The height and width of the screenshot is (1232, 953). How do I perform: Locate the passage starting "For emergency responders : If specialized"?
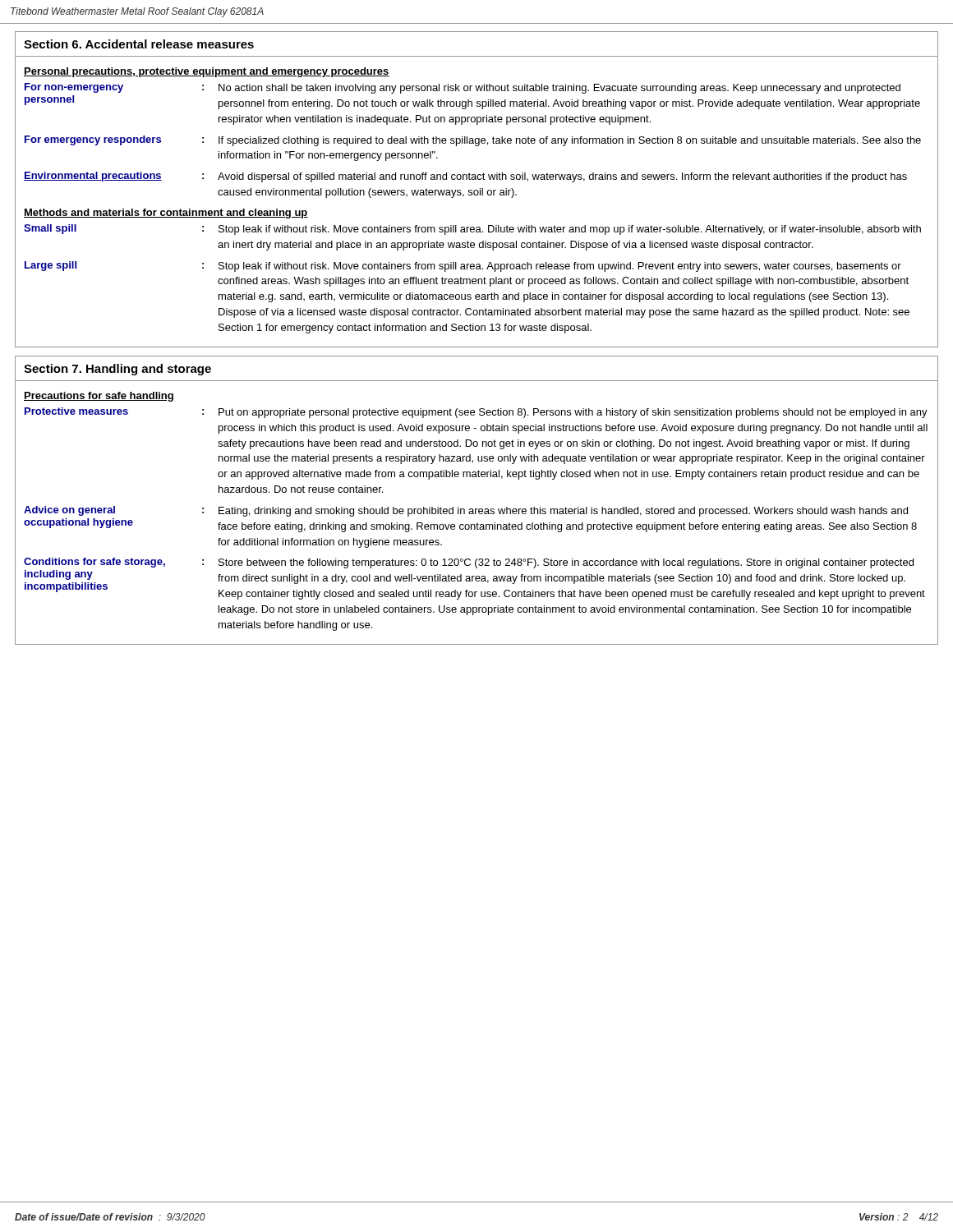476,148
